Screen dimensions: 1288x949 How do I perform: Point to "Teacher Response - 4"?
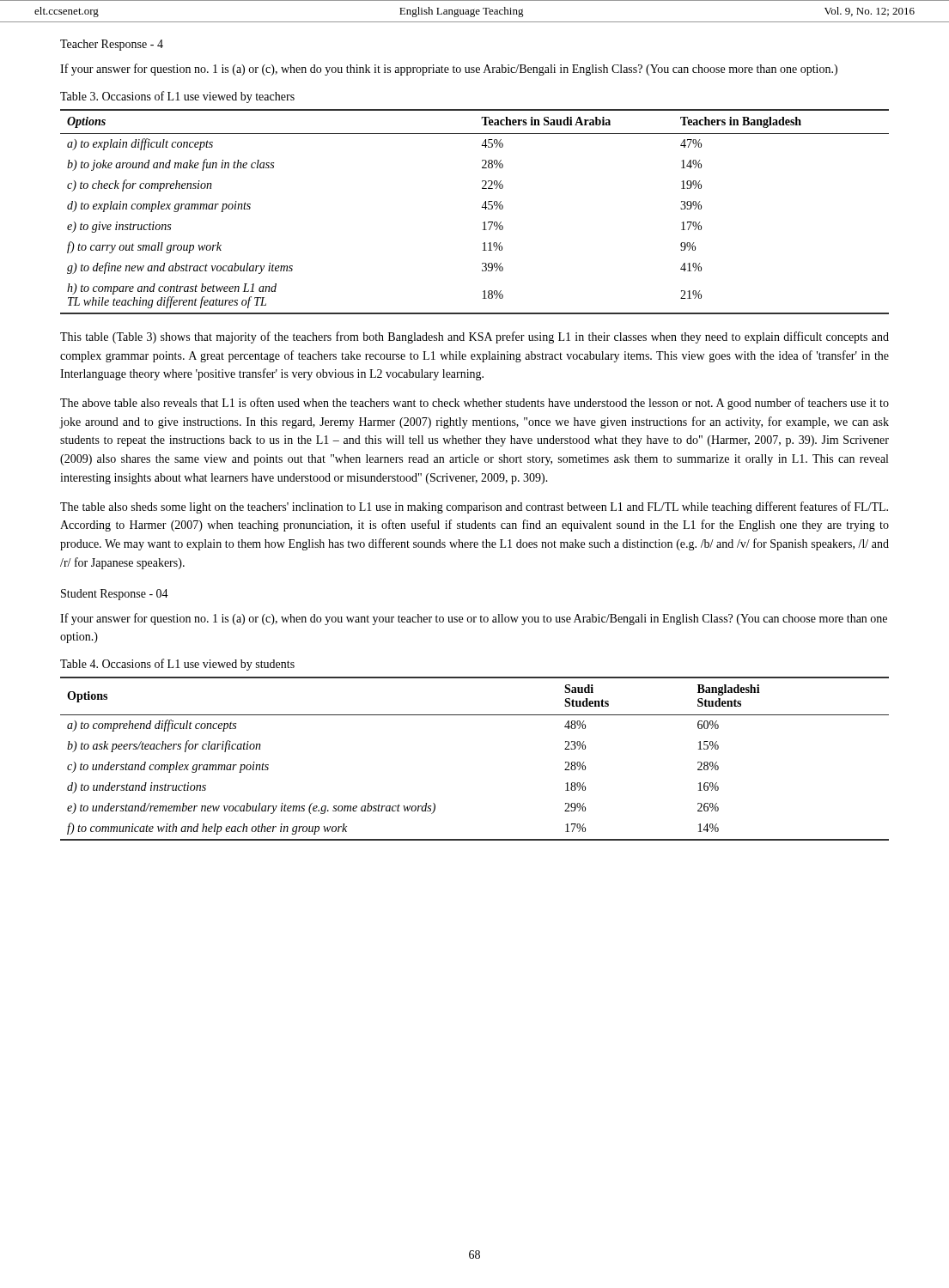coord(112,44)
